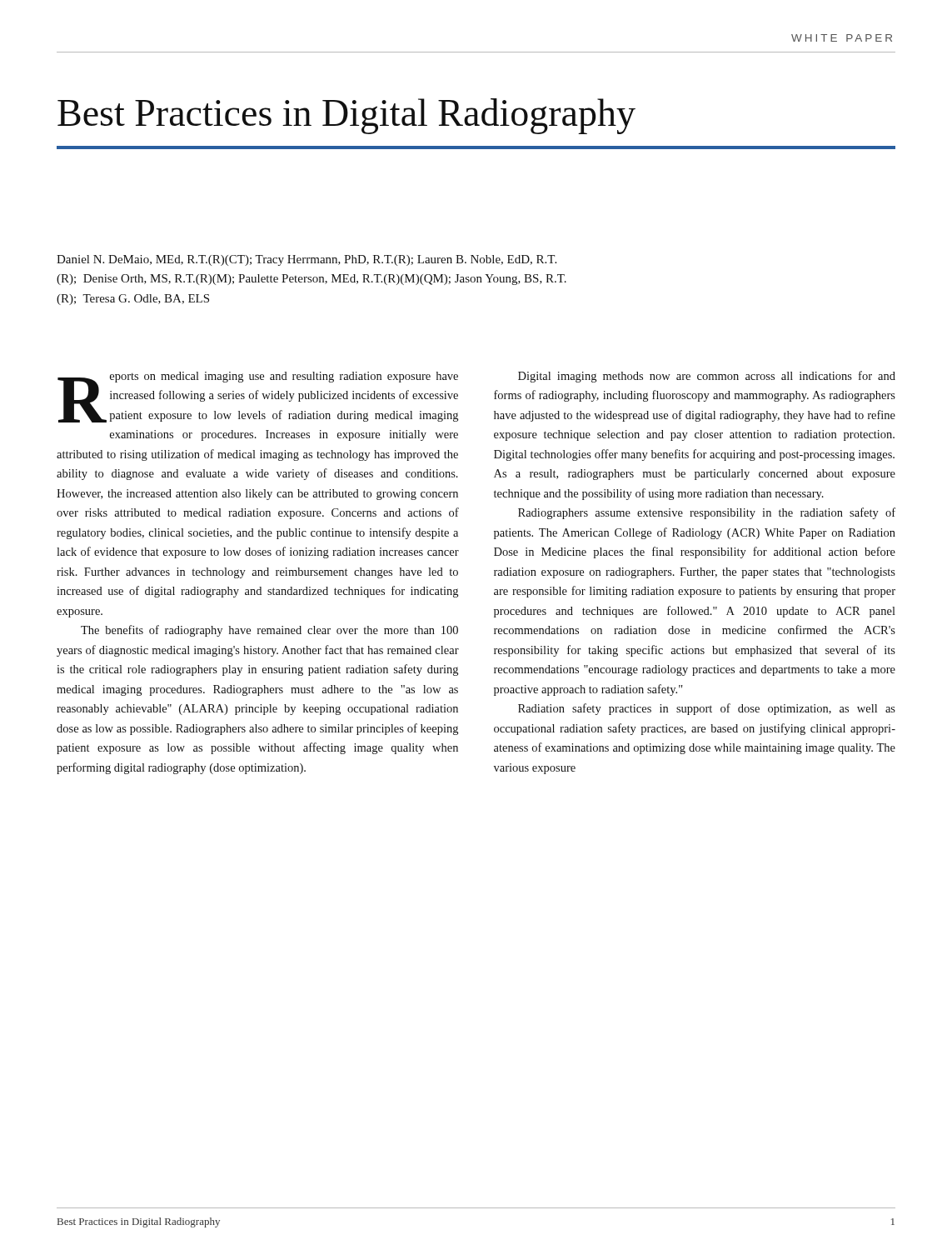Click on the title with the text "Best Practices in Digital"
The width and height of the screenshot is (952, 1250).
[476, 120]
